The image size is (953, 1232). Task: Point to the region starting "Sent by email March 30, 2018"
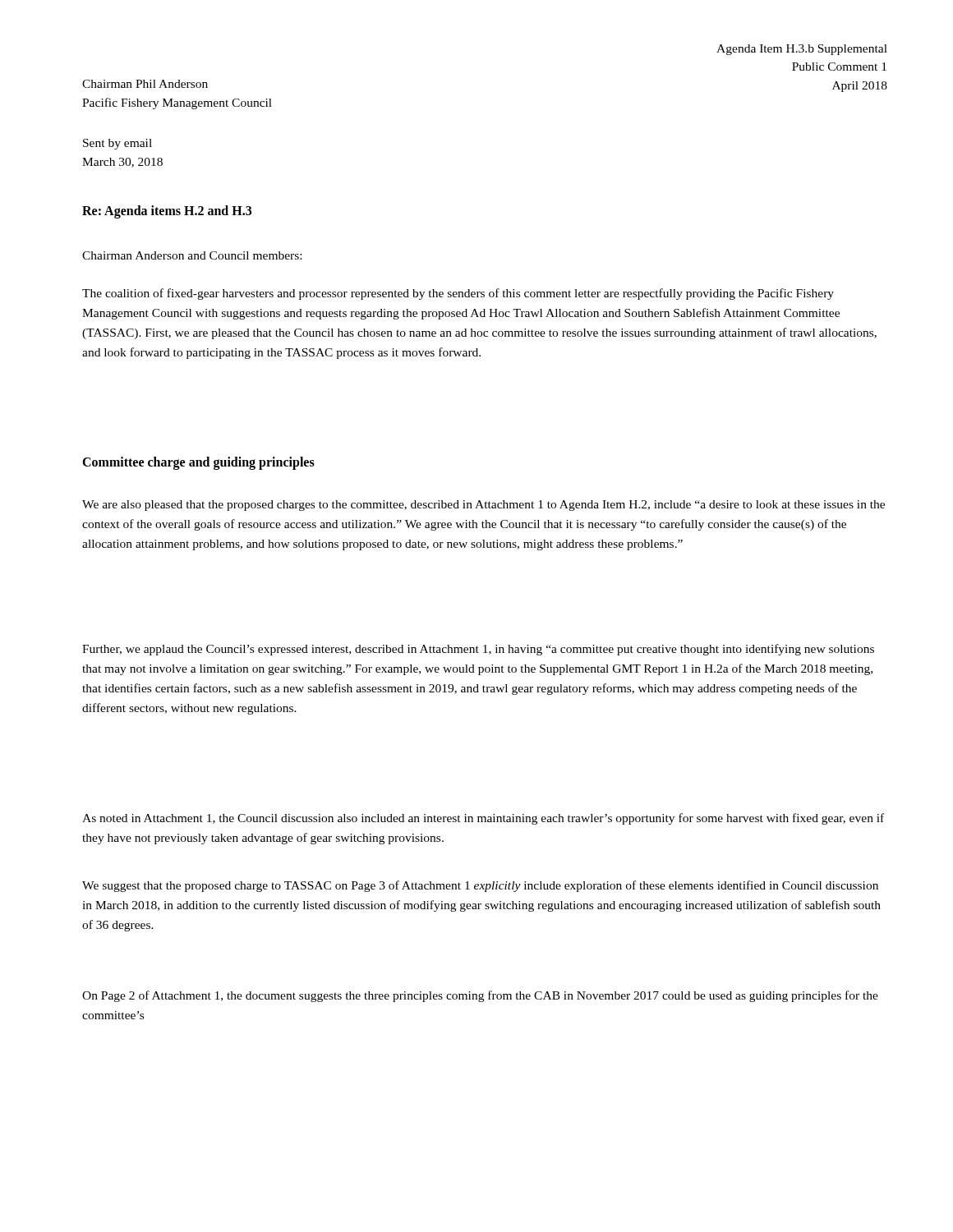point(123,152)
